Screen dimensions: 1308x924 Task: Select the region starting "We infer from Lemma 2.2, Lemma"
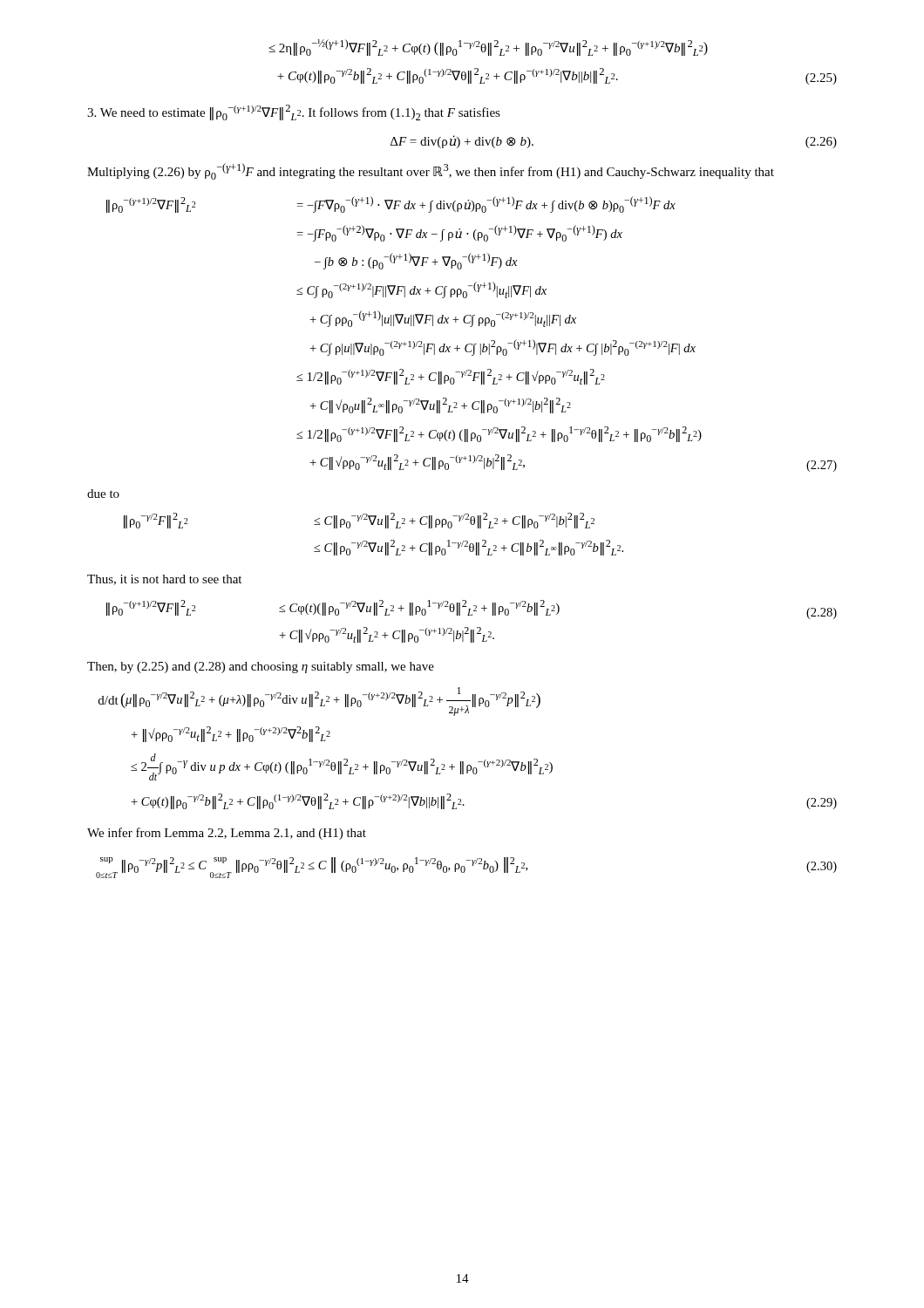(x=227, y=833)
